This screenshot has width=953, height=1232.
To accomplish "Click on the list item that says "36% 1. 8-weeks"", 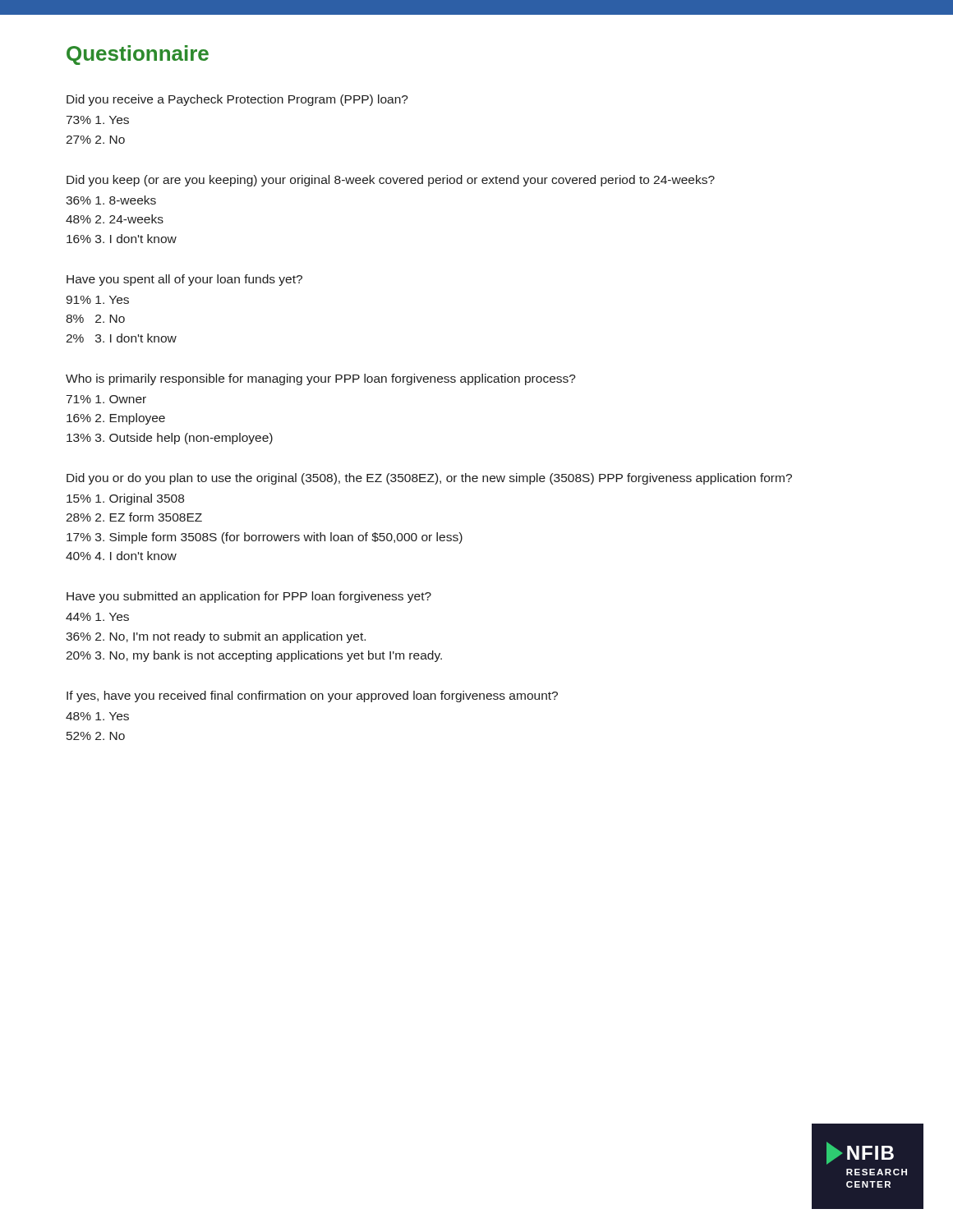I will coord(111,200).
